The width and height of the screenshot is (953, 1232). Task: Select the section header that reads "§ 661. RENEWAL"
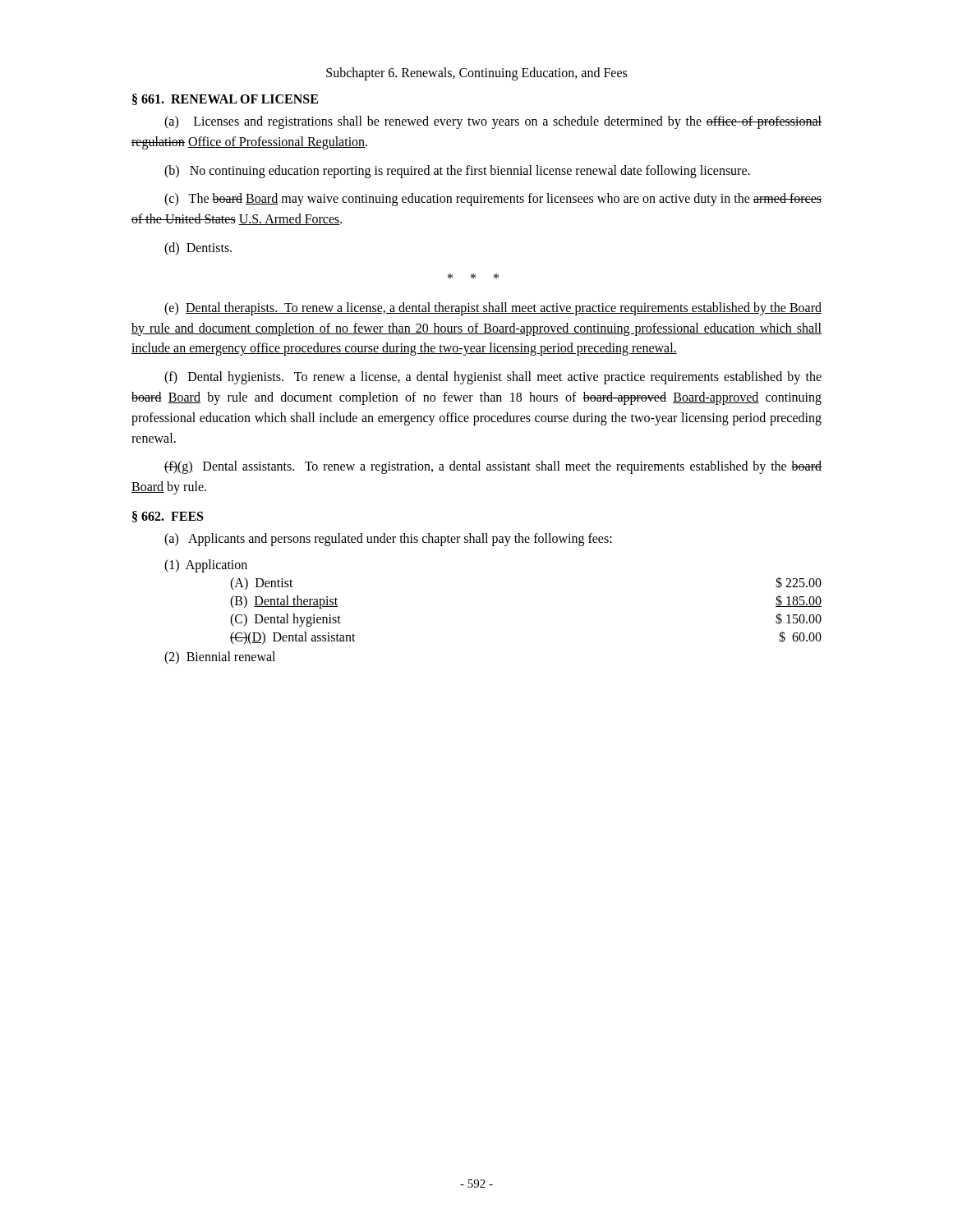pyautogui.click(x=225, y=99)
